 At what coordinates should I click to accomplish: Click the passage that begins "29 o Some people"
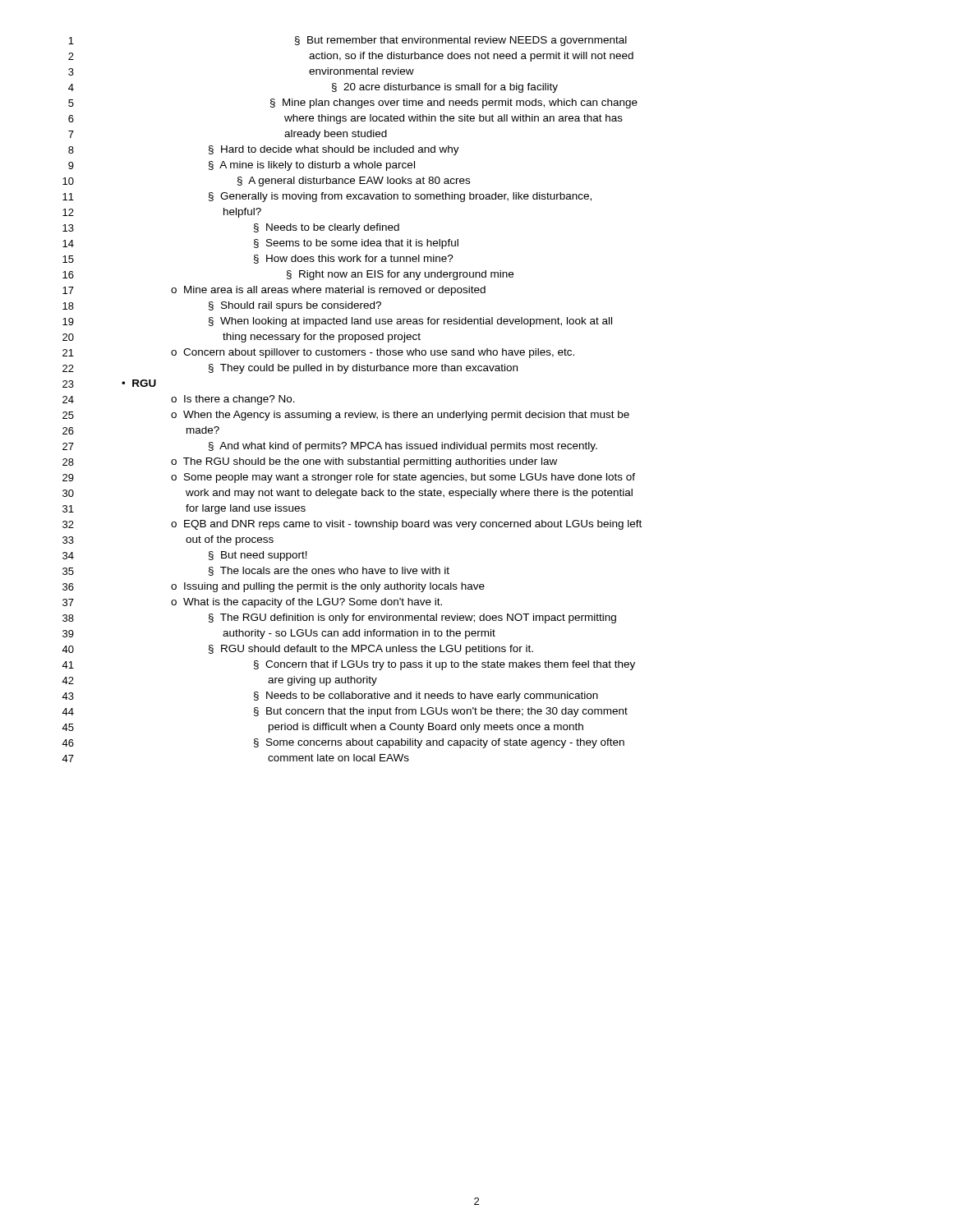coord(476,477)
